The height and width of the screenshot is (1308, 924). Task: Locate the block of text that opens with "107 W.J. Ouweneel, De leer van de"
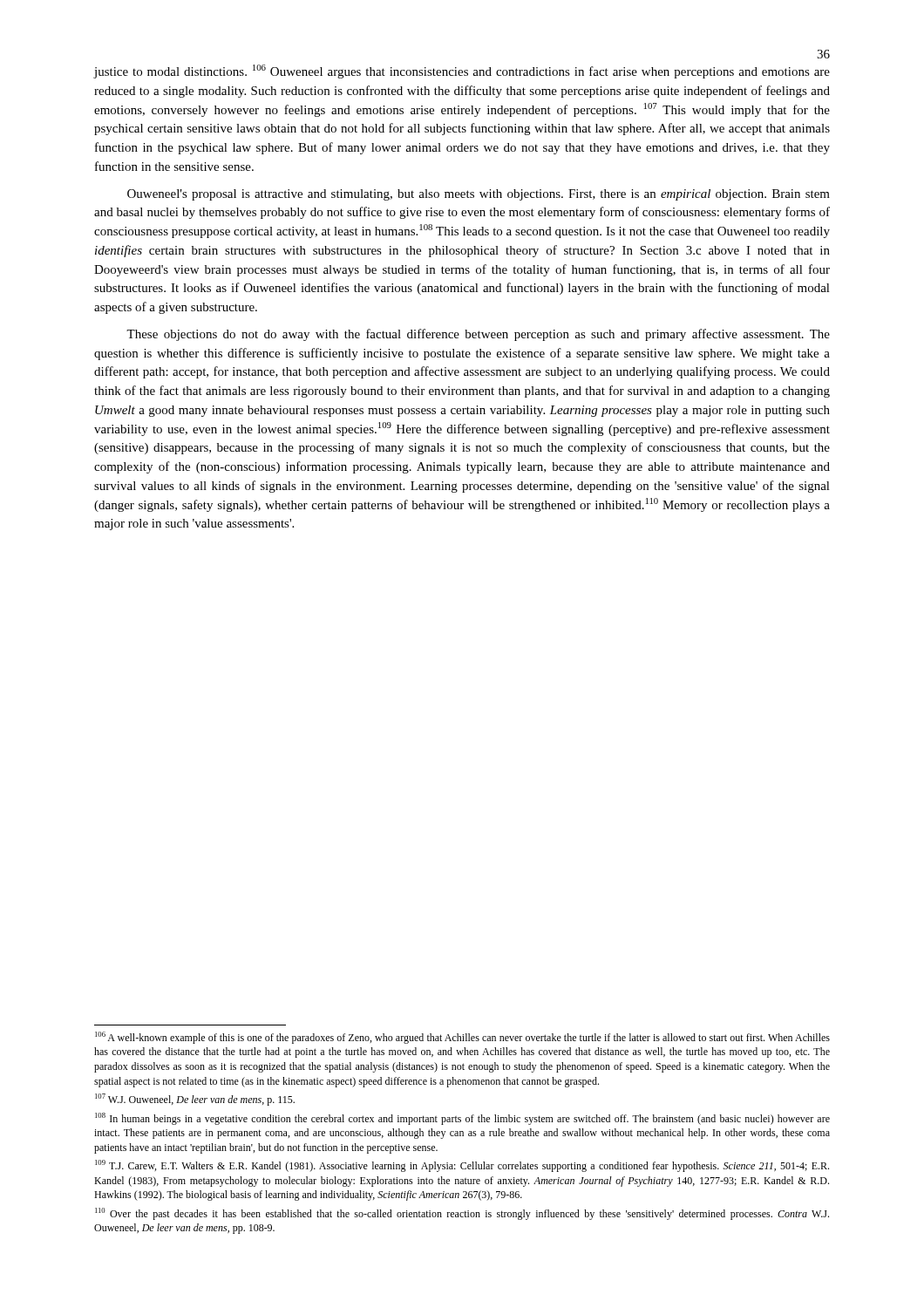[x=195, y=1099]
